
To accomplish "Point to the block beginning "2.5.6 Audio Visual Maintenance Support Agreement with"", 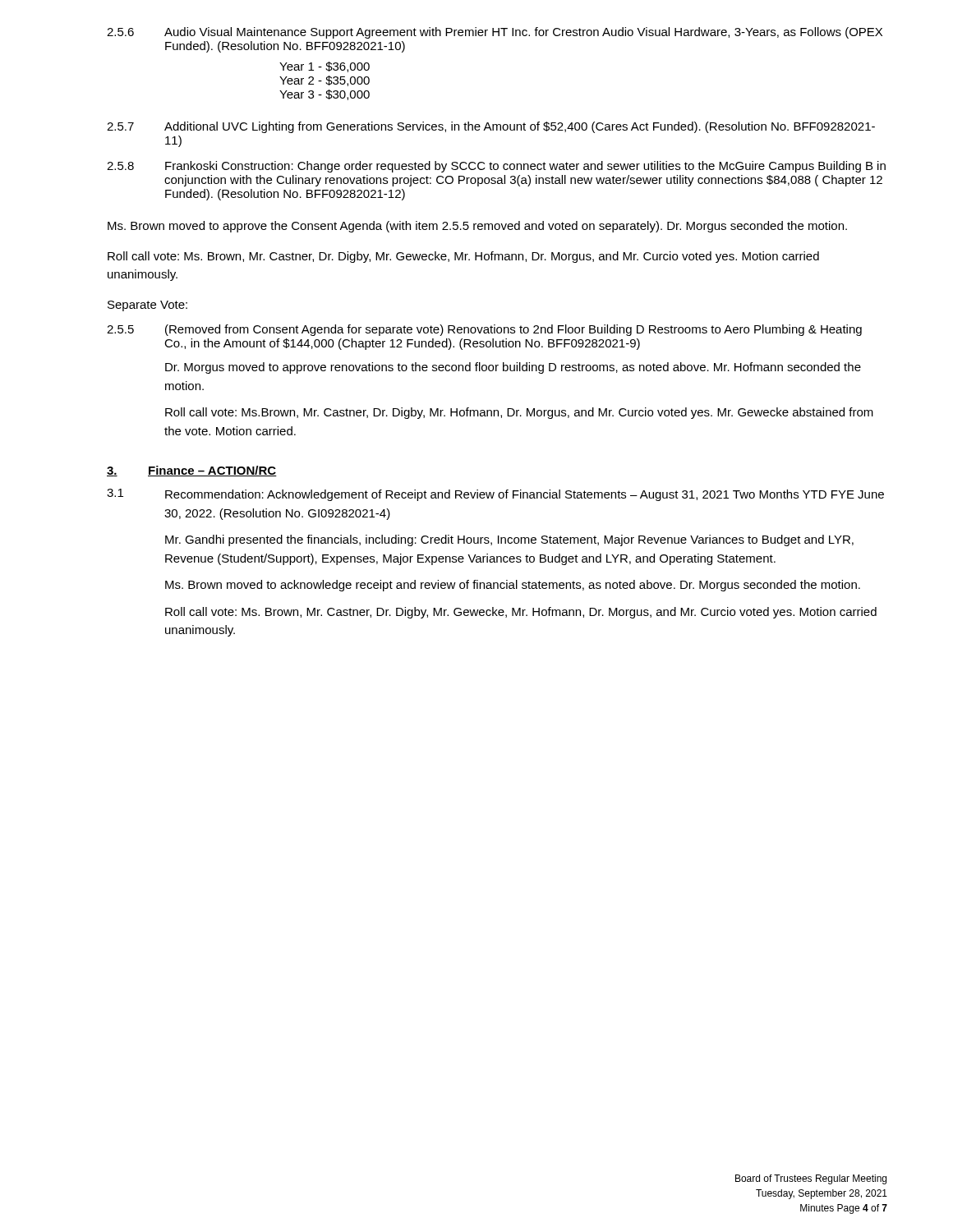I will coord(495,33).
